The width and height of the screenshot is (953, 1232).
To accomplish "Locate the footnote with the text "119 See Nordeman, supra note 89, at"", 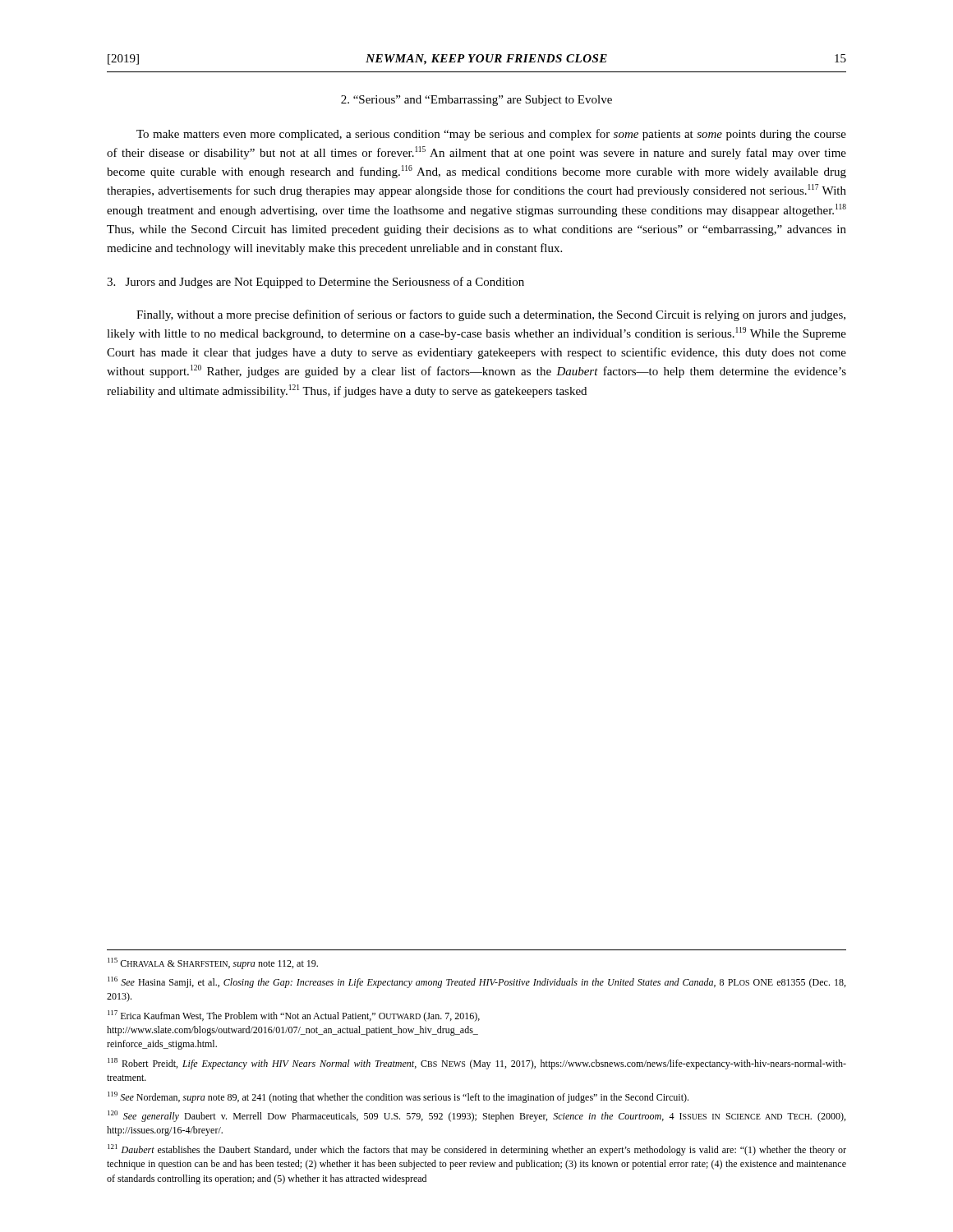I will 398,1097.
